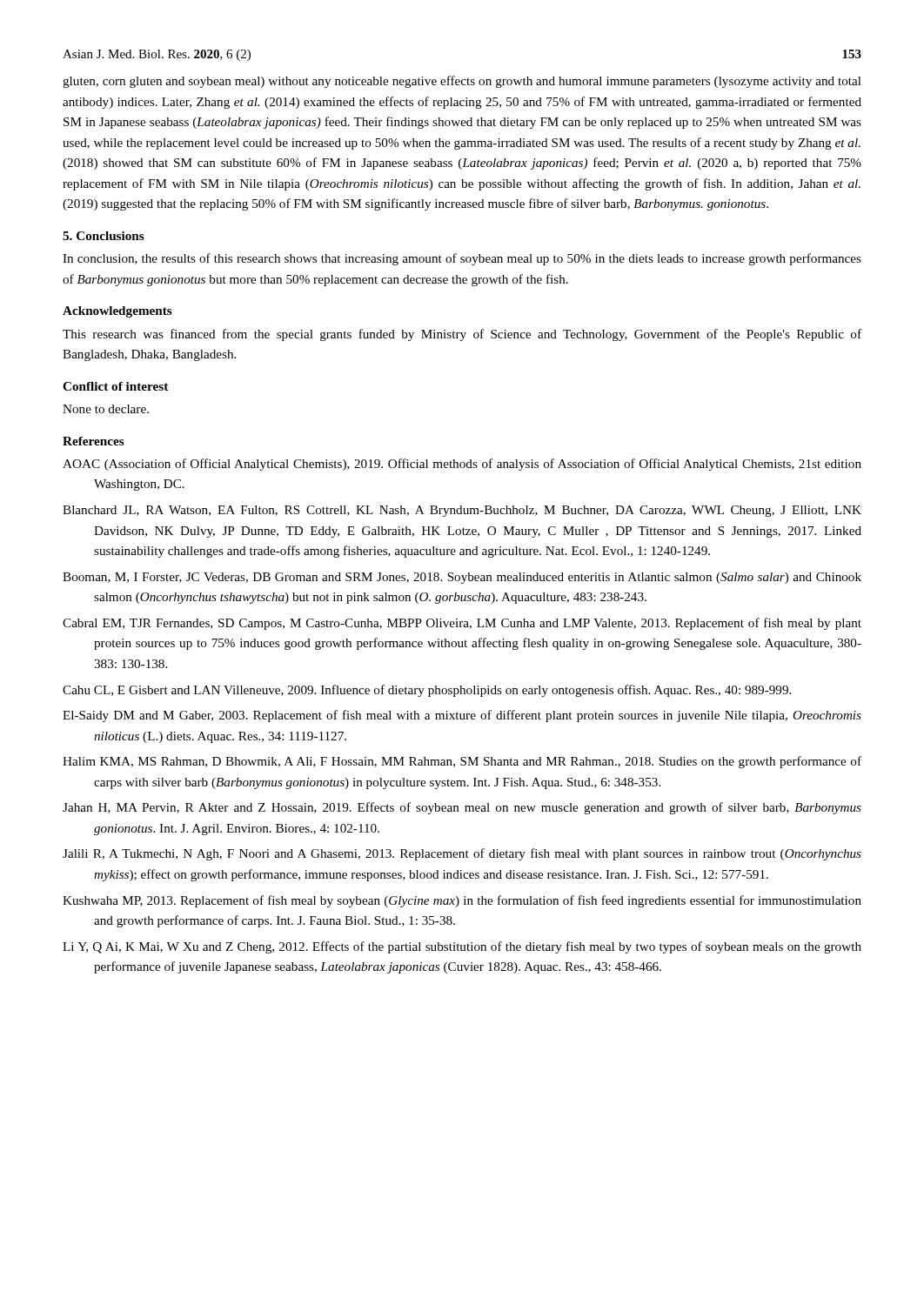The height and width of the screenshot is (1305, 924).
Task: Click on the text starting "gluten, corn gluten and"
Action: coord(462,142)
